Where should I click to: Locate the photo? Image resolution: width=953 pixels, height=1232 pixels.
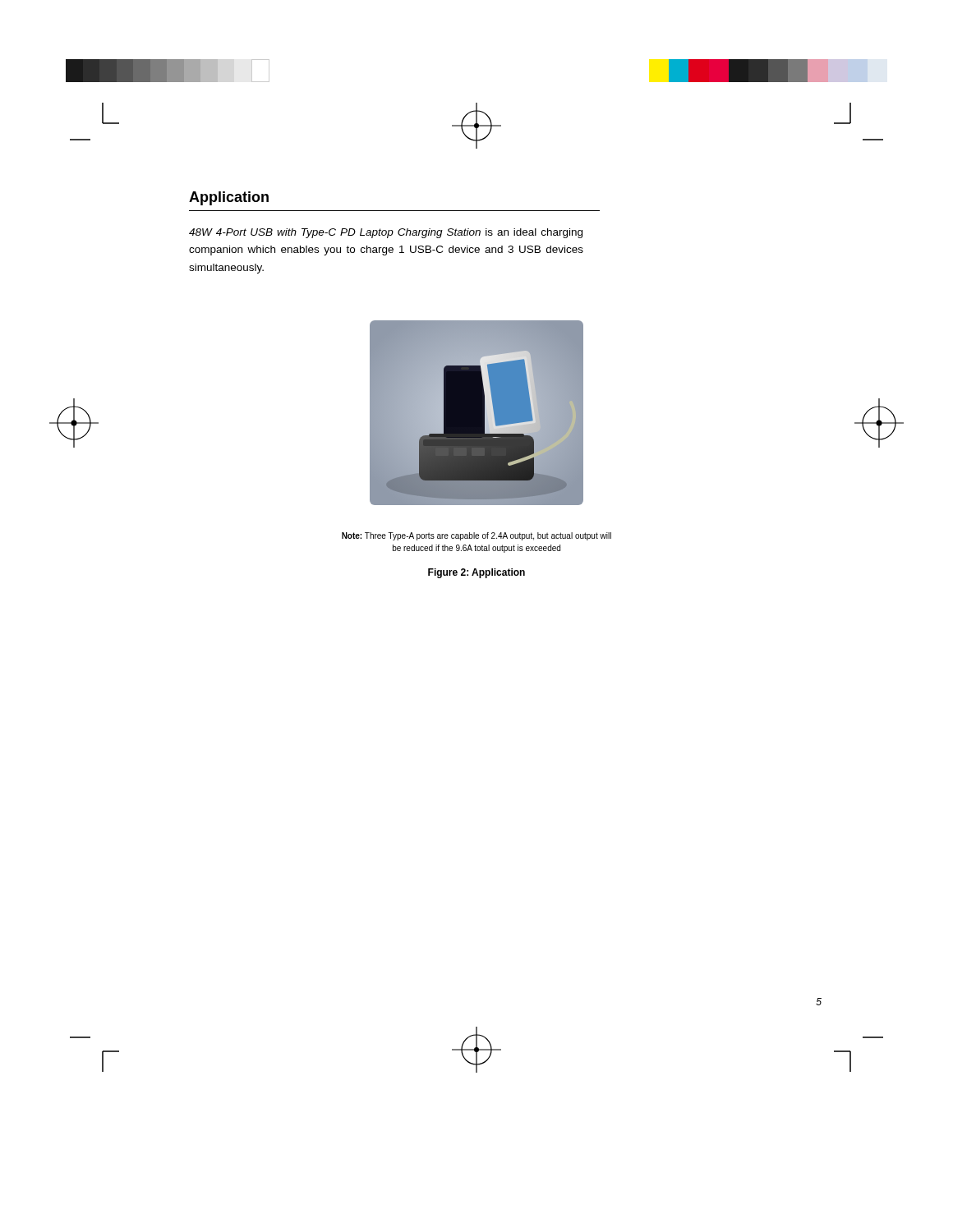coord(476,413)
